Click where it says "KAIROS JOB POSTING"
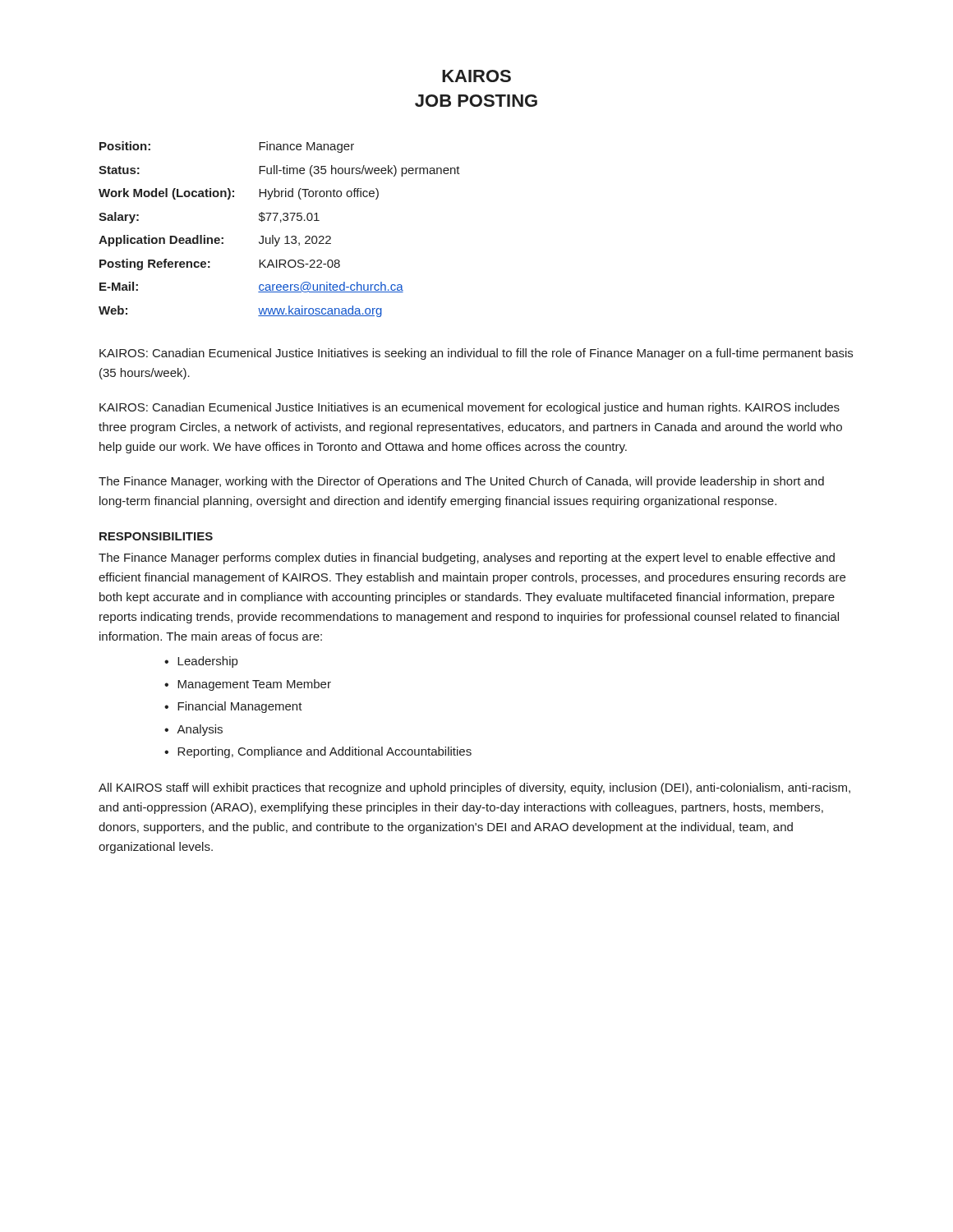The image size is (953, 1232). (x=476, y=89)
